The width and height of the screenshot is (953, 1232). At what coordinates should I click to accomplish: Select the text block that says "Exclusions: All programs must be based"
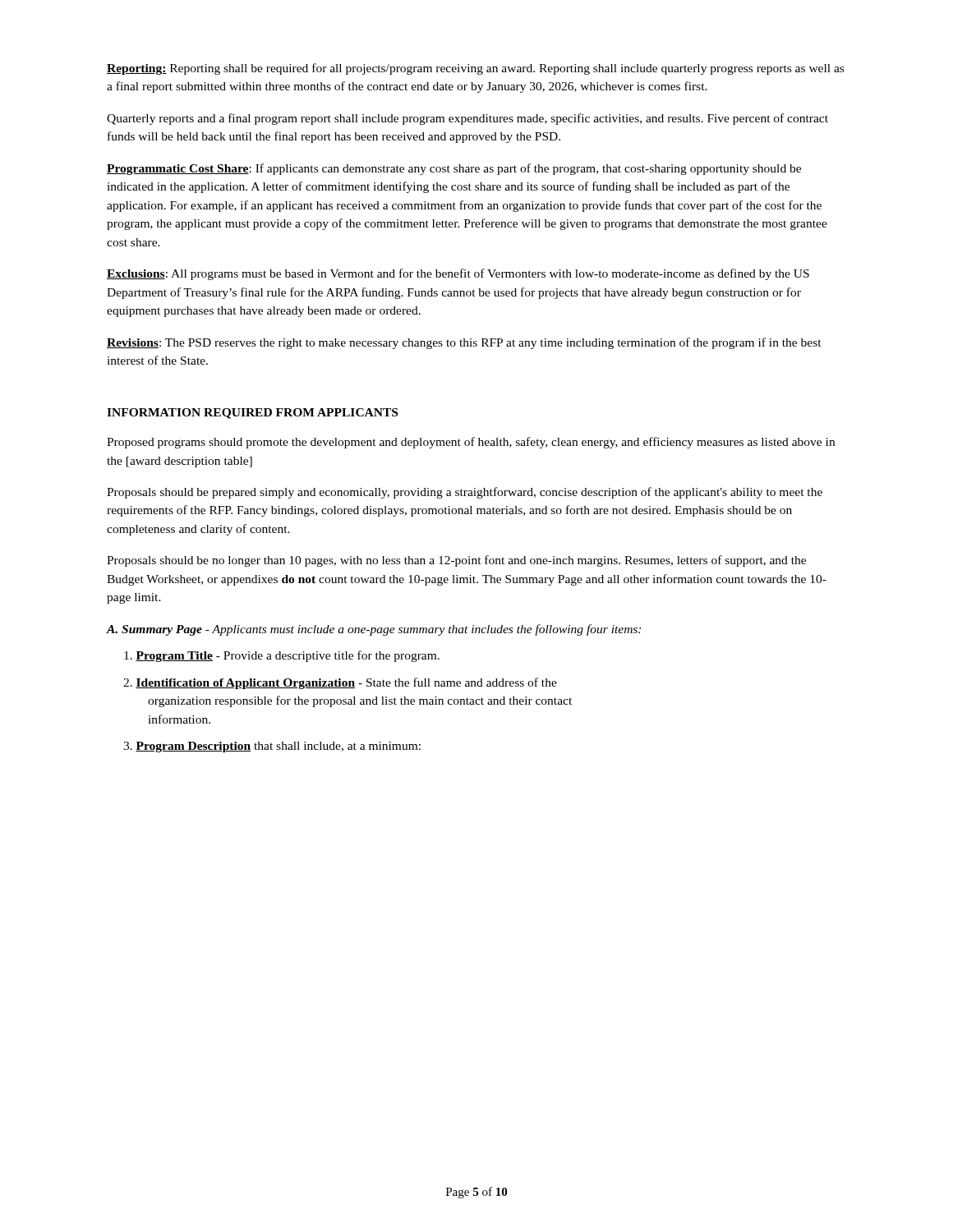point(458,292)
